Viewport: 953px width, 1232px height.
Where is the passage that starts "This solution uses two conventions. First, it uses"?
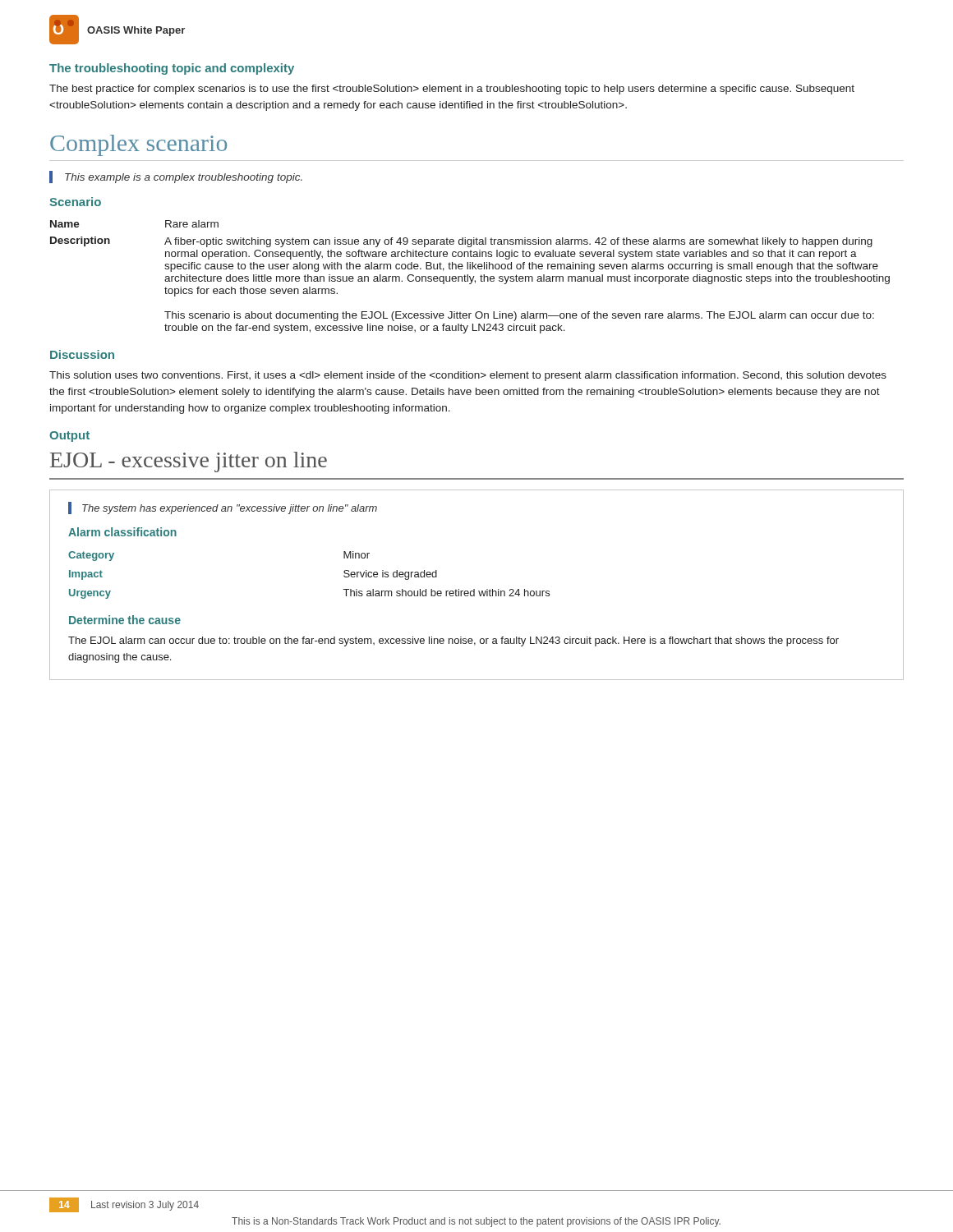(x=468, y=391)
